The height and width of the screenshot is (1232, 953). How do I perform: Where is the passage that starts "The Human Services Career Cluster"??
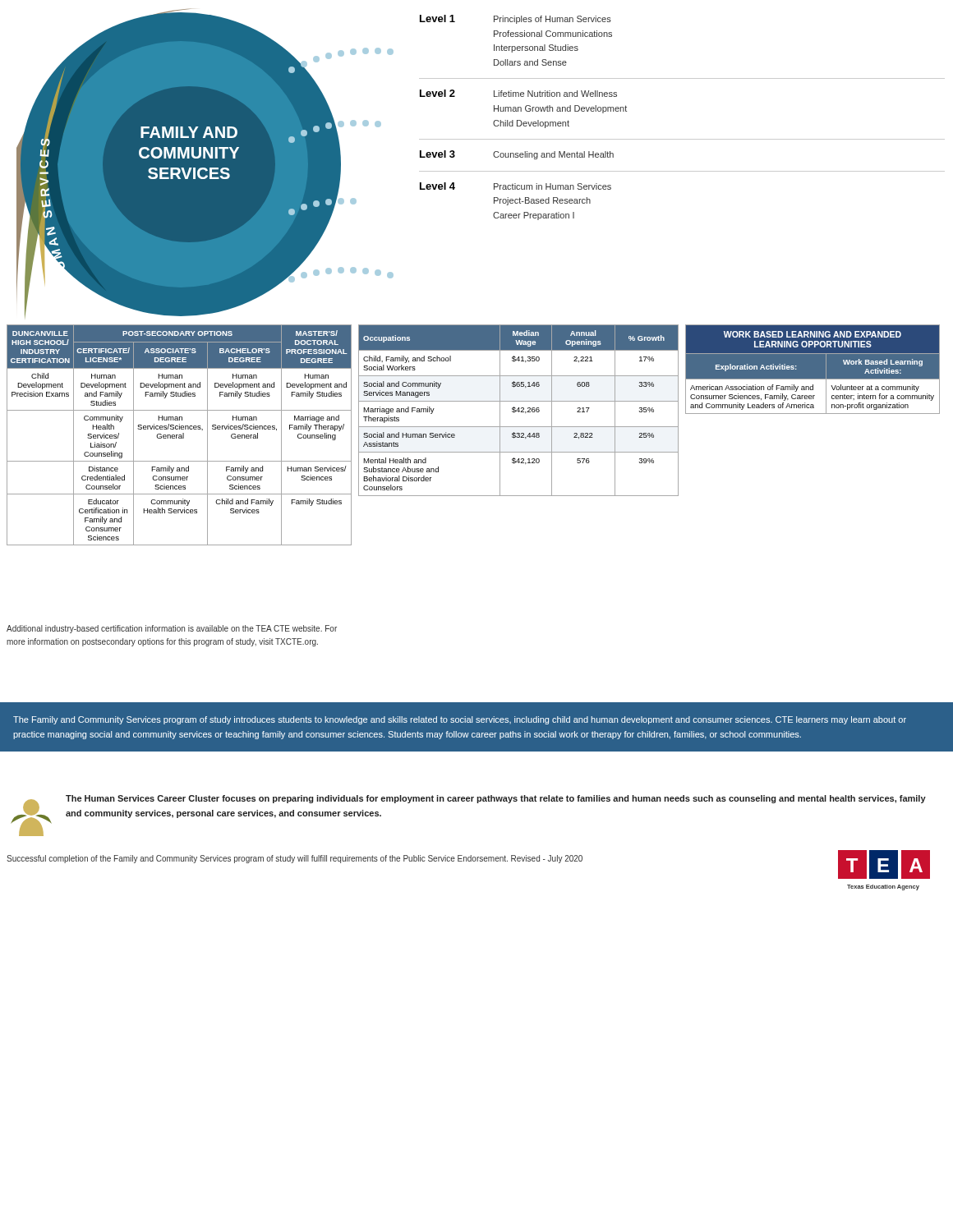click(x=496, y=806)
